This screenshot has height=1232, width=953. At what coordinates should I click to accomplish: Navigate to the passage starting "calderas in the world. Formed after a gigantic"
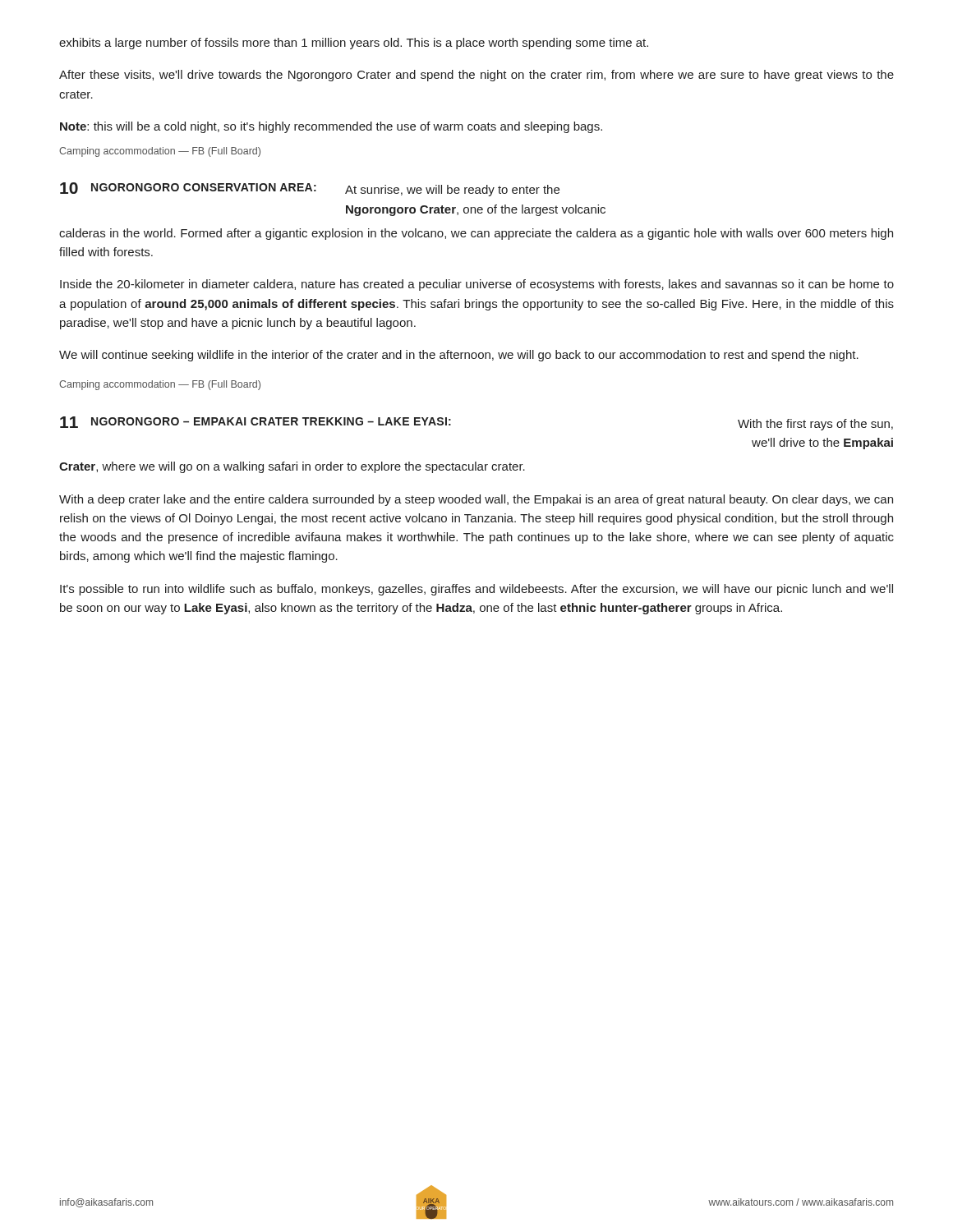pyautogui.click(x=476, y=242)
